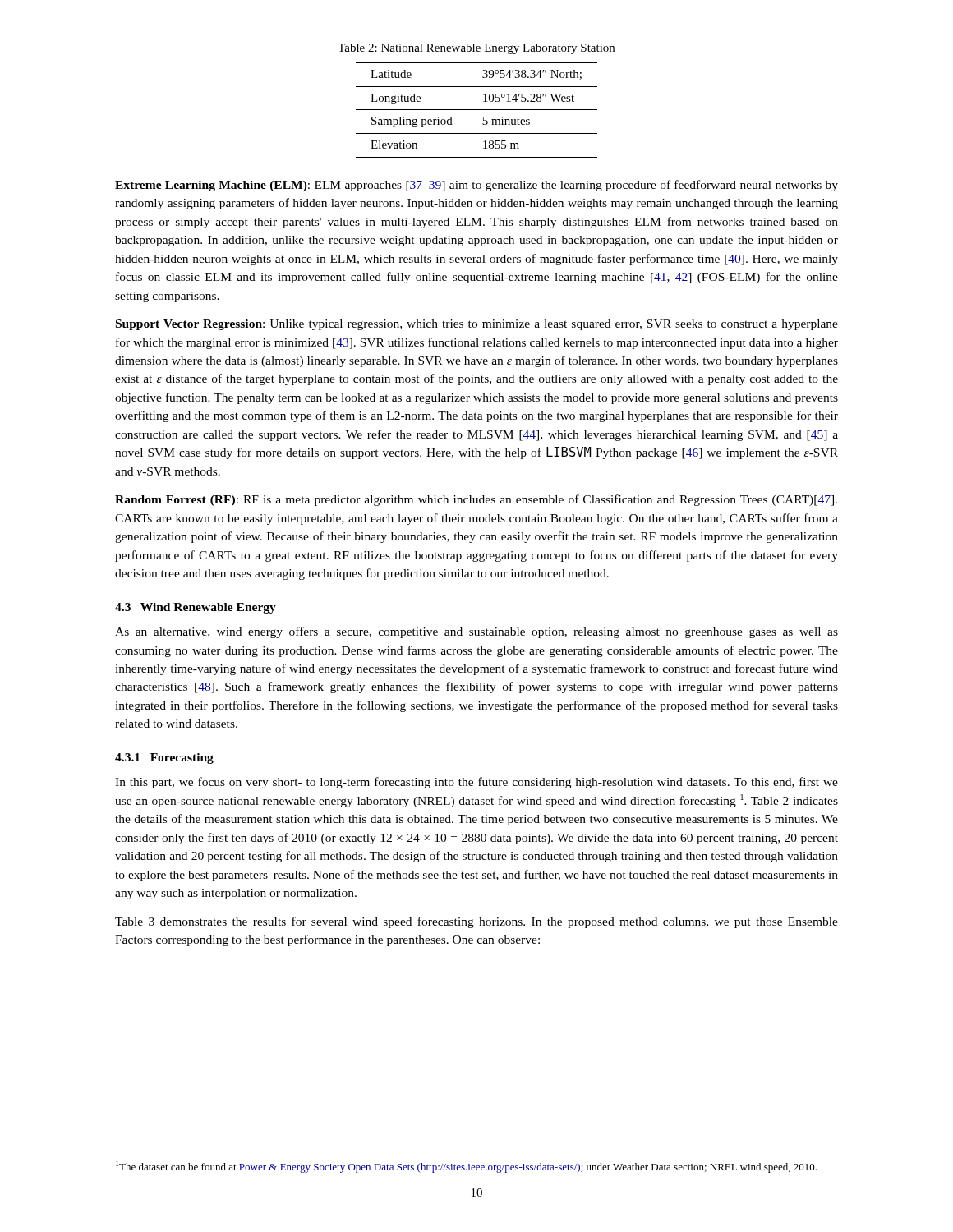Locate the table with the text "1855 m"
Viewport: 953px width, 1232px height.
point(476,110)
